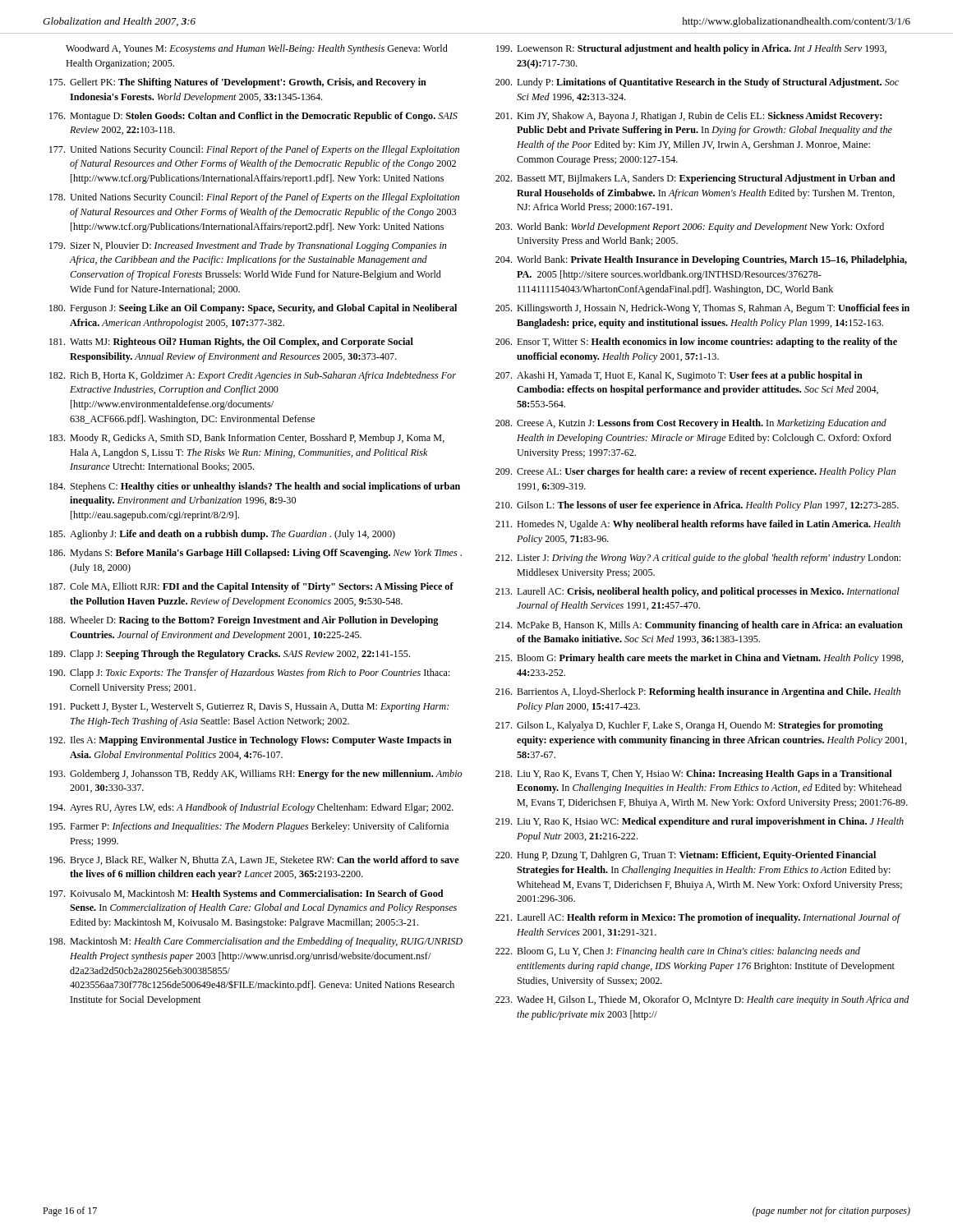The image size is (953, 1232).
Task: Click on the list item that says "187. Cole MA, Elliott"
Action: [x=253, y=595]
